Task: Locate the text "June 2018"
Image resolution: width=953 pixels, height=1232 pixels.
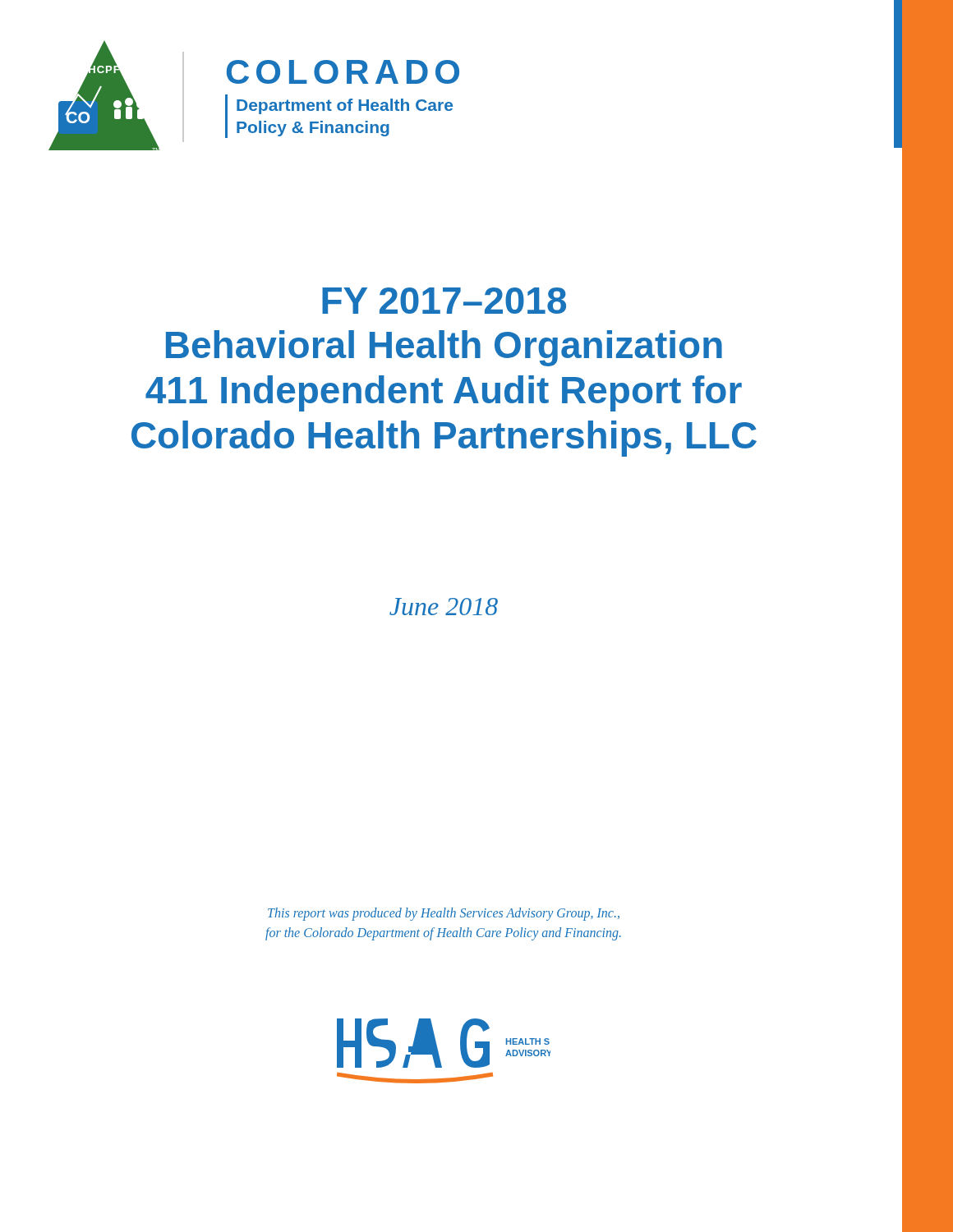Action: click(x=444, y=606)
